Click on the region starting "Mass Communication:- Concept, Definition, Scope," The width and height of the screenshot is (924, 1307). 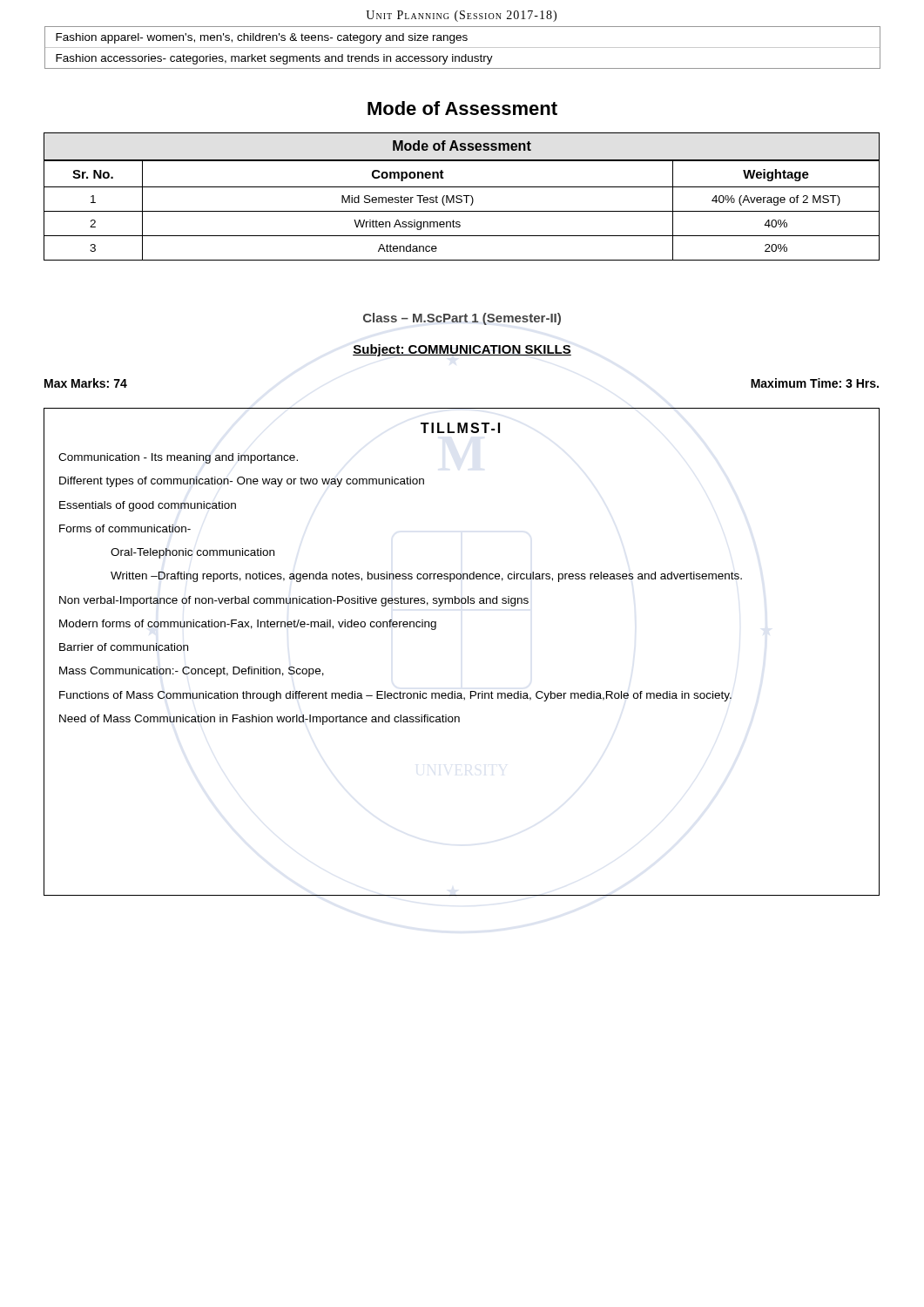[x=191, y=671]
